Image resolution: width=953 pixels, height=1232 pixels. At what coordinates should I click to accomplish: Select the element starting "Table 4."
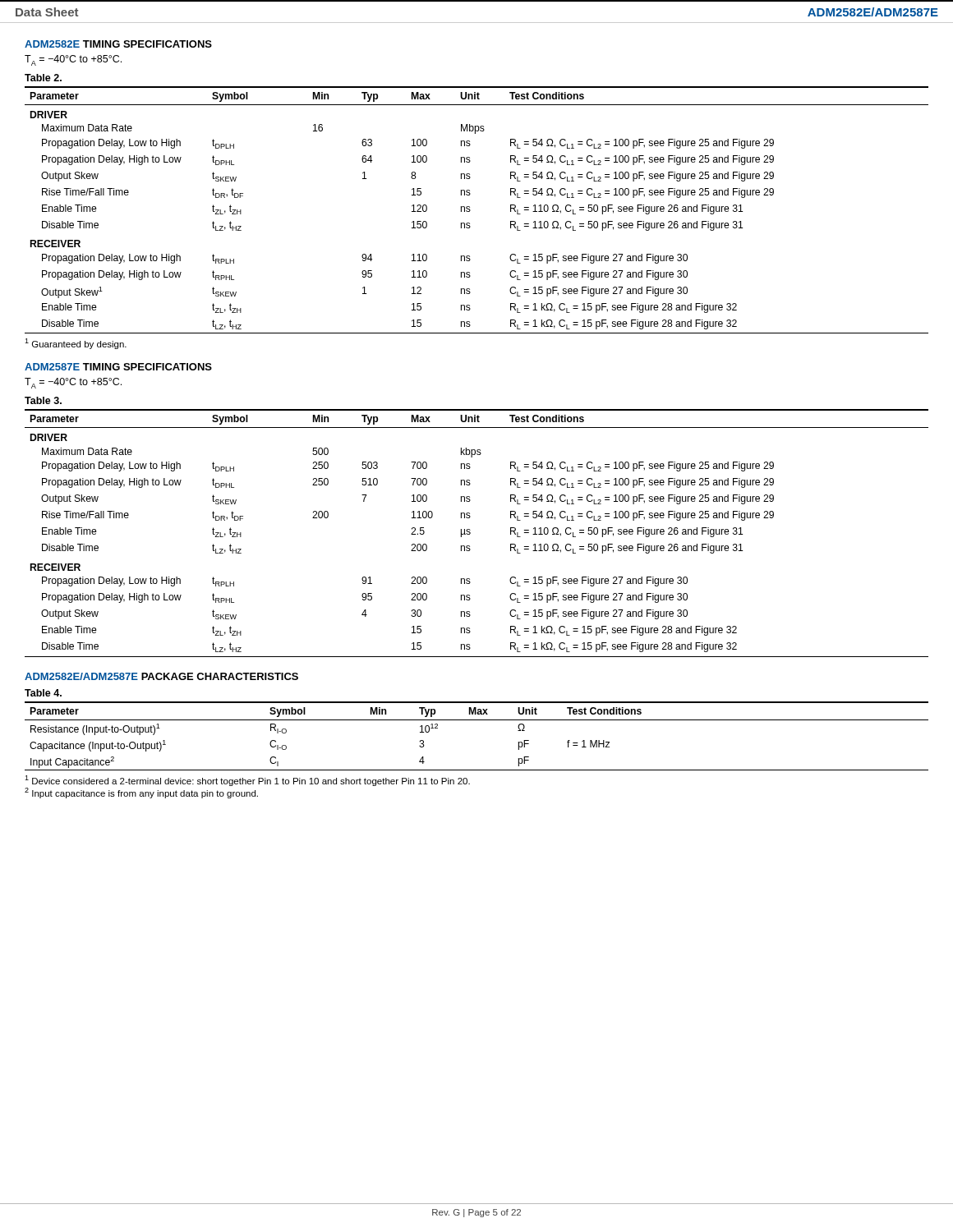[x=43, y=693]
